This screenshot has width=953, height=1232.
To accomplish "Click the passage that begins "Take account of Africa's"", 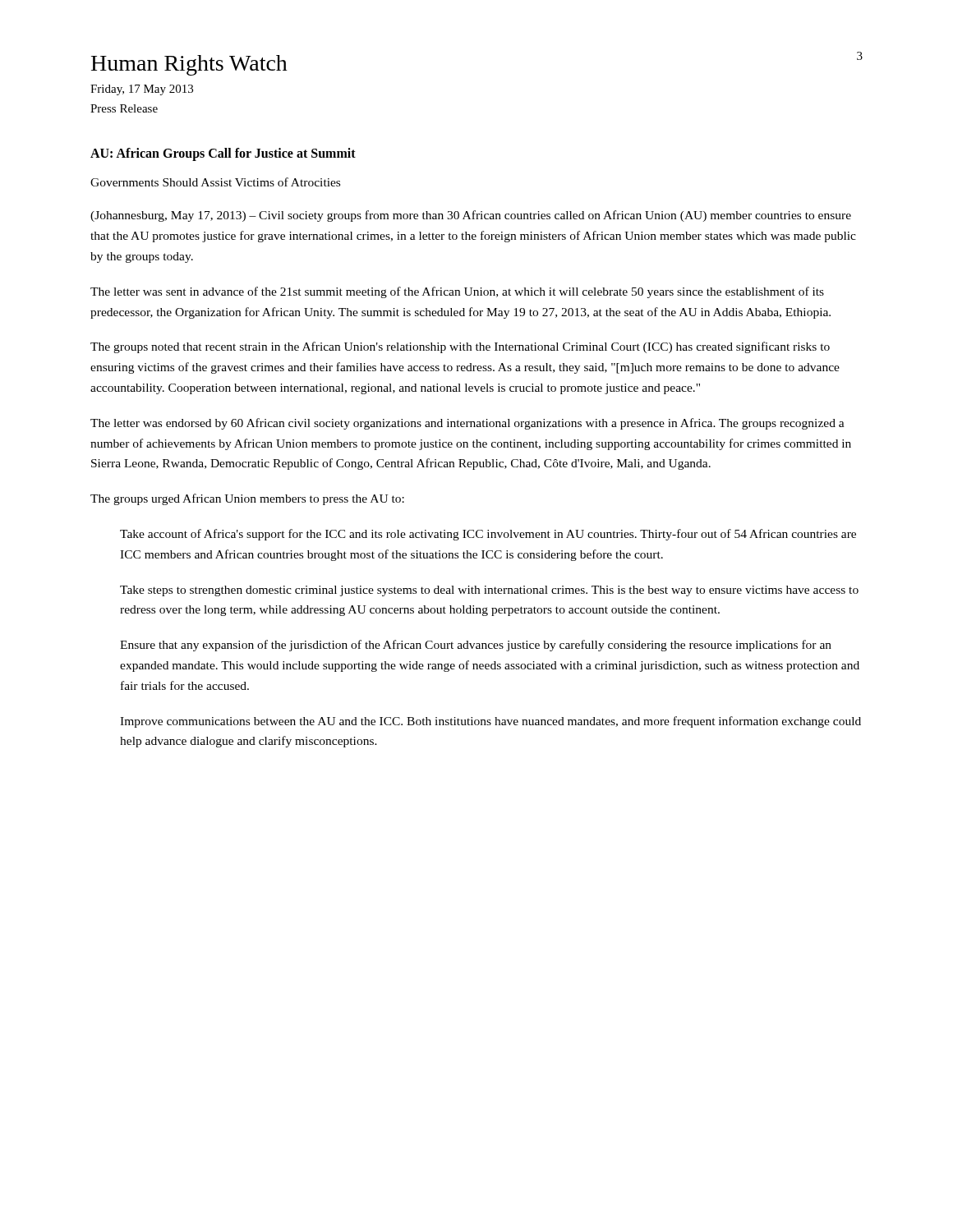I will coord(491,544).
